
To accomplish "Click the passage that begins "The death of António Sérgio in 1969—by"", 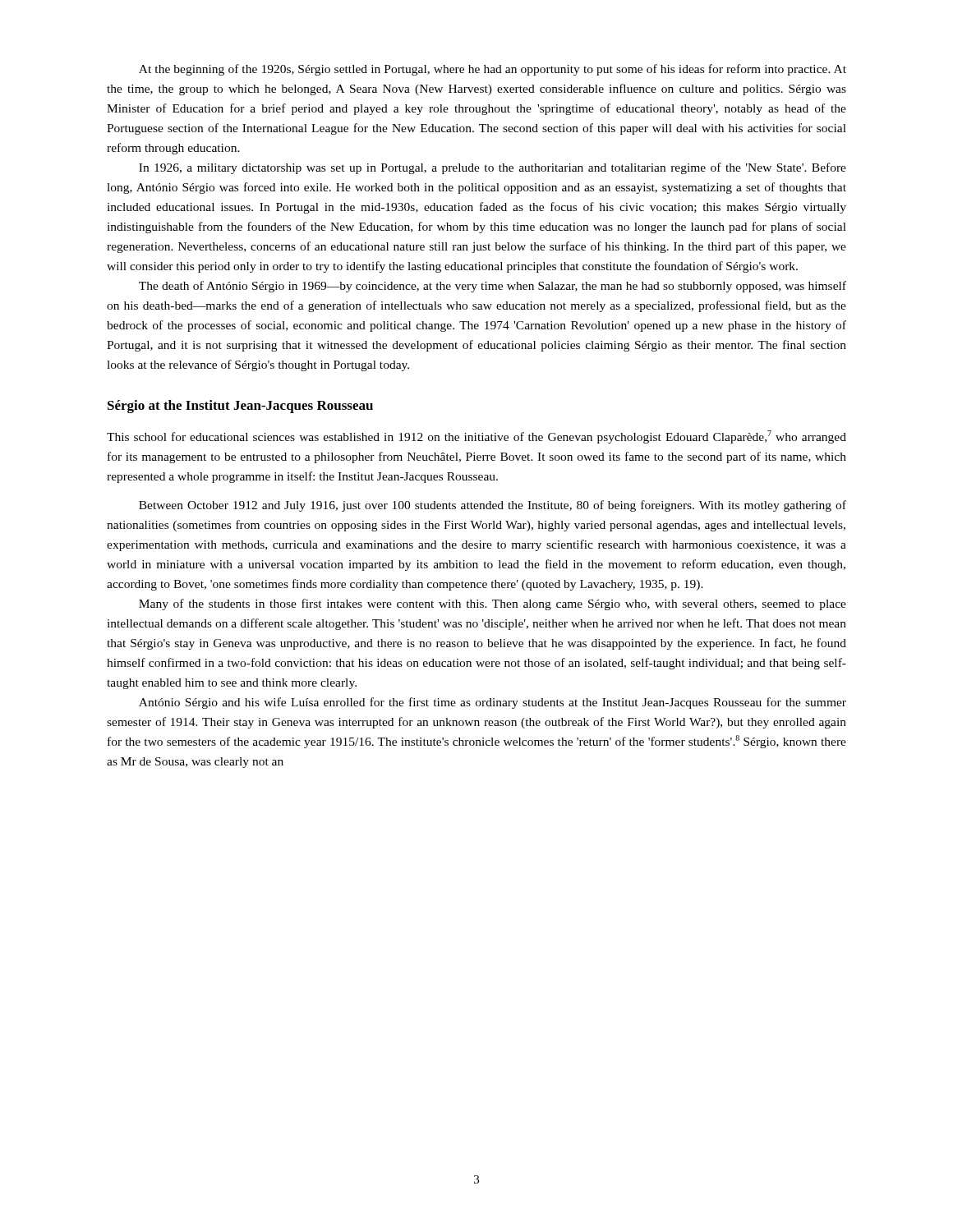I will pyautogui.click(x=476, y=325).
